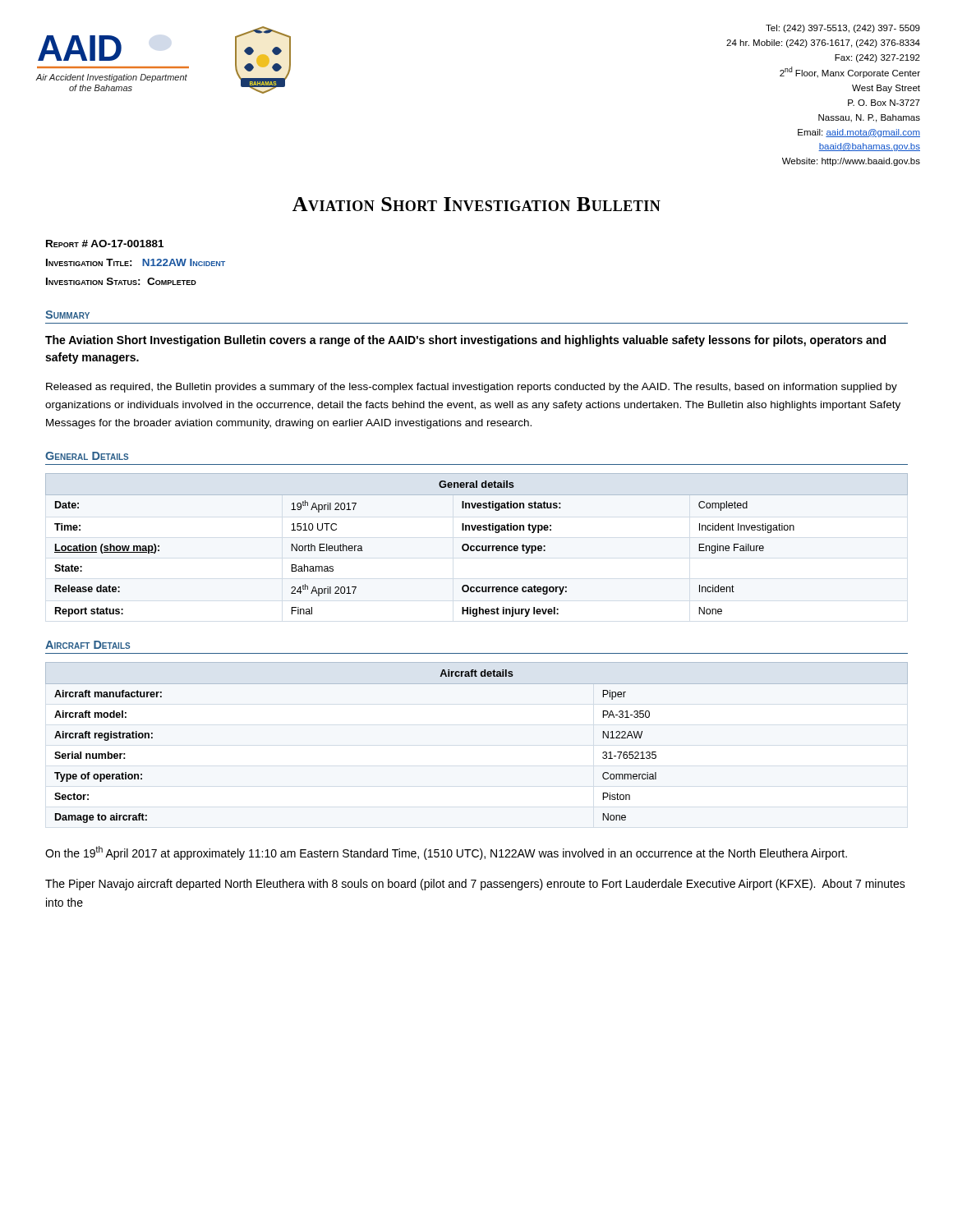Locate the table with the text "Occurrence category:"
Screen dimensions: 1232x953
pos(476,547)
